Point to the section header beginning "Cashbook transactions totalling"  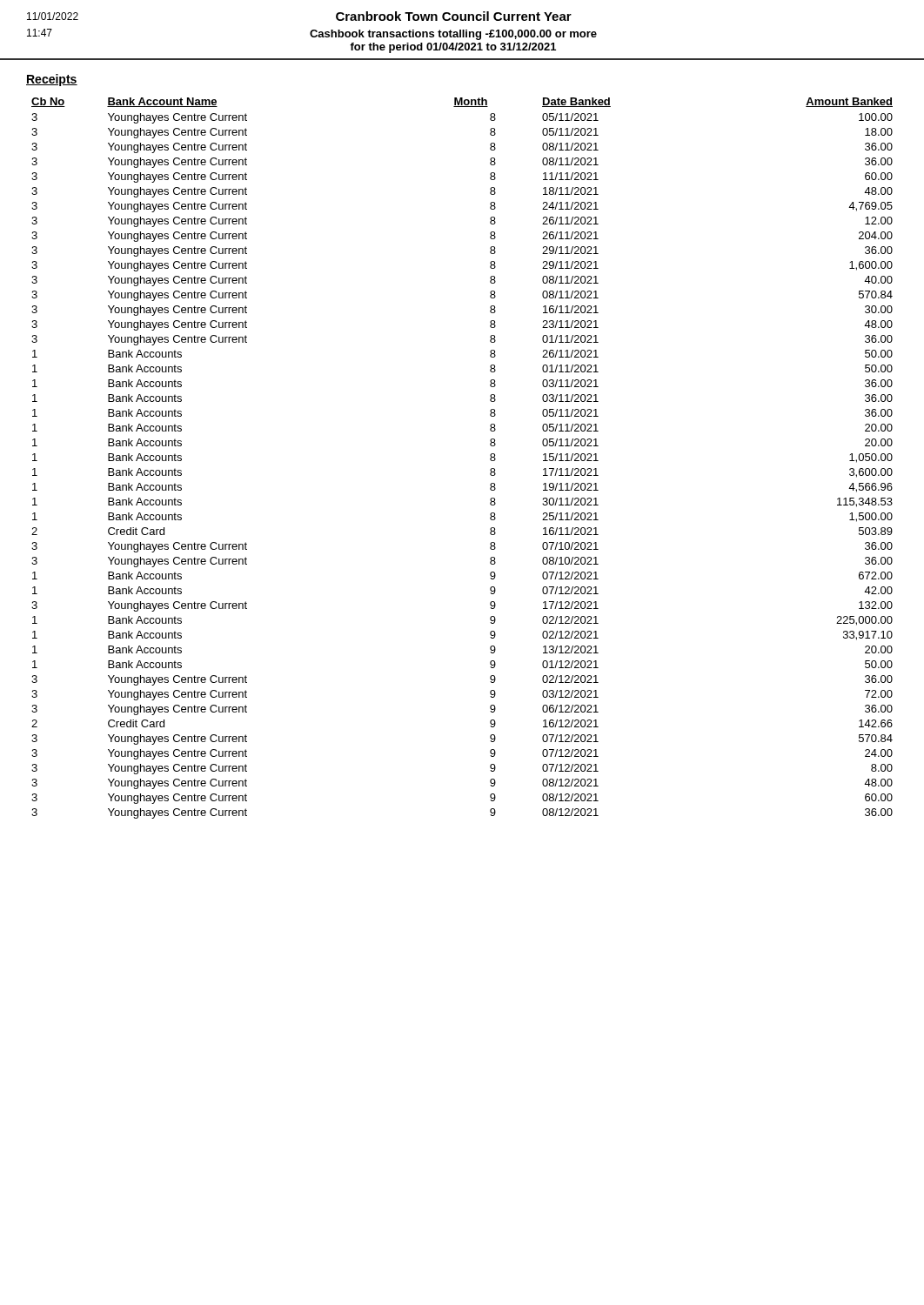[x=453, y=40]
